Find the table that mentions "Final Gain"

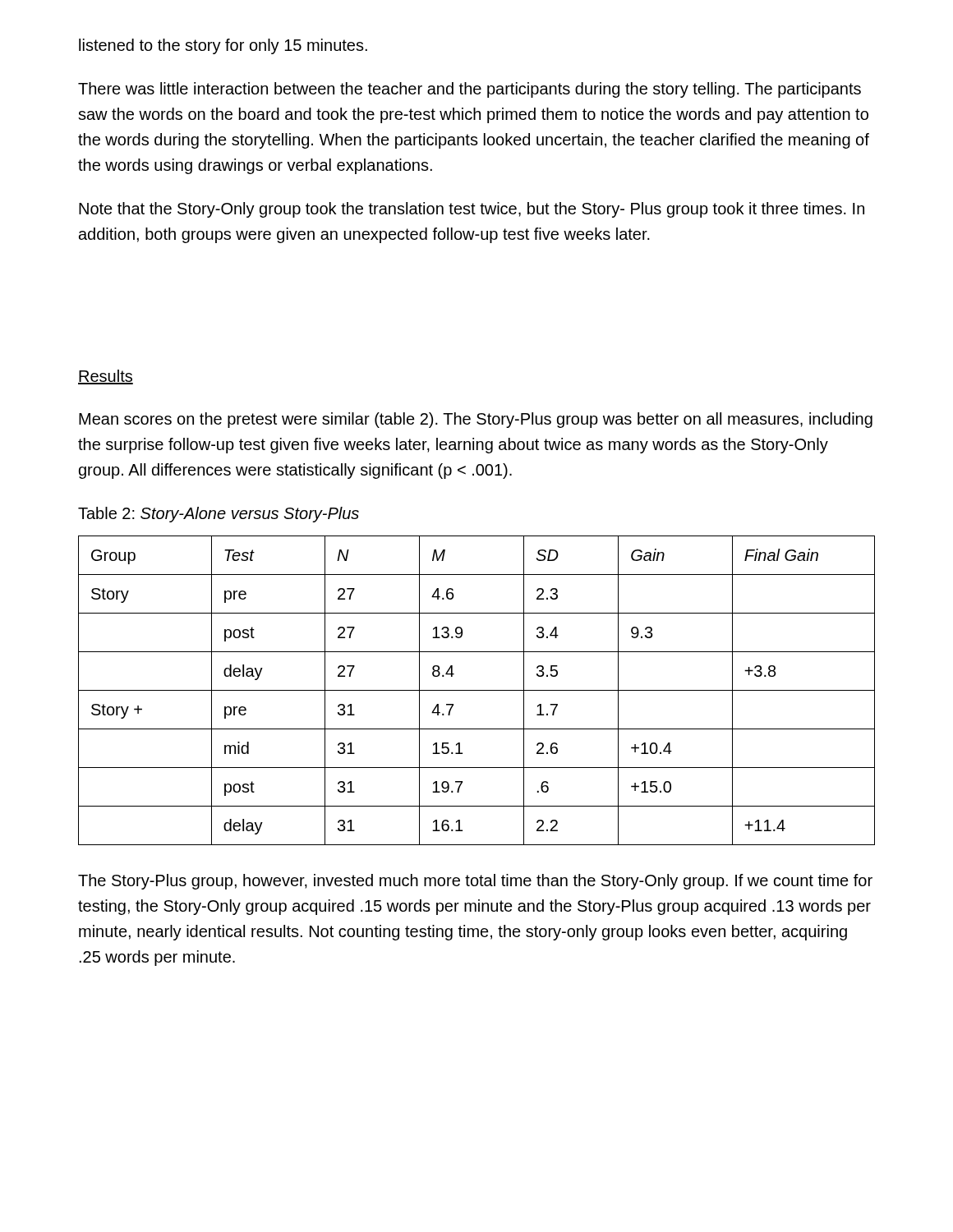pos(476,690)
